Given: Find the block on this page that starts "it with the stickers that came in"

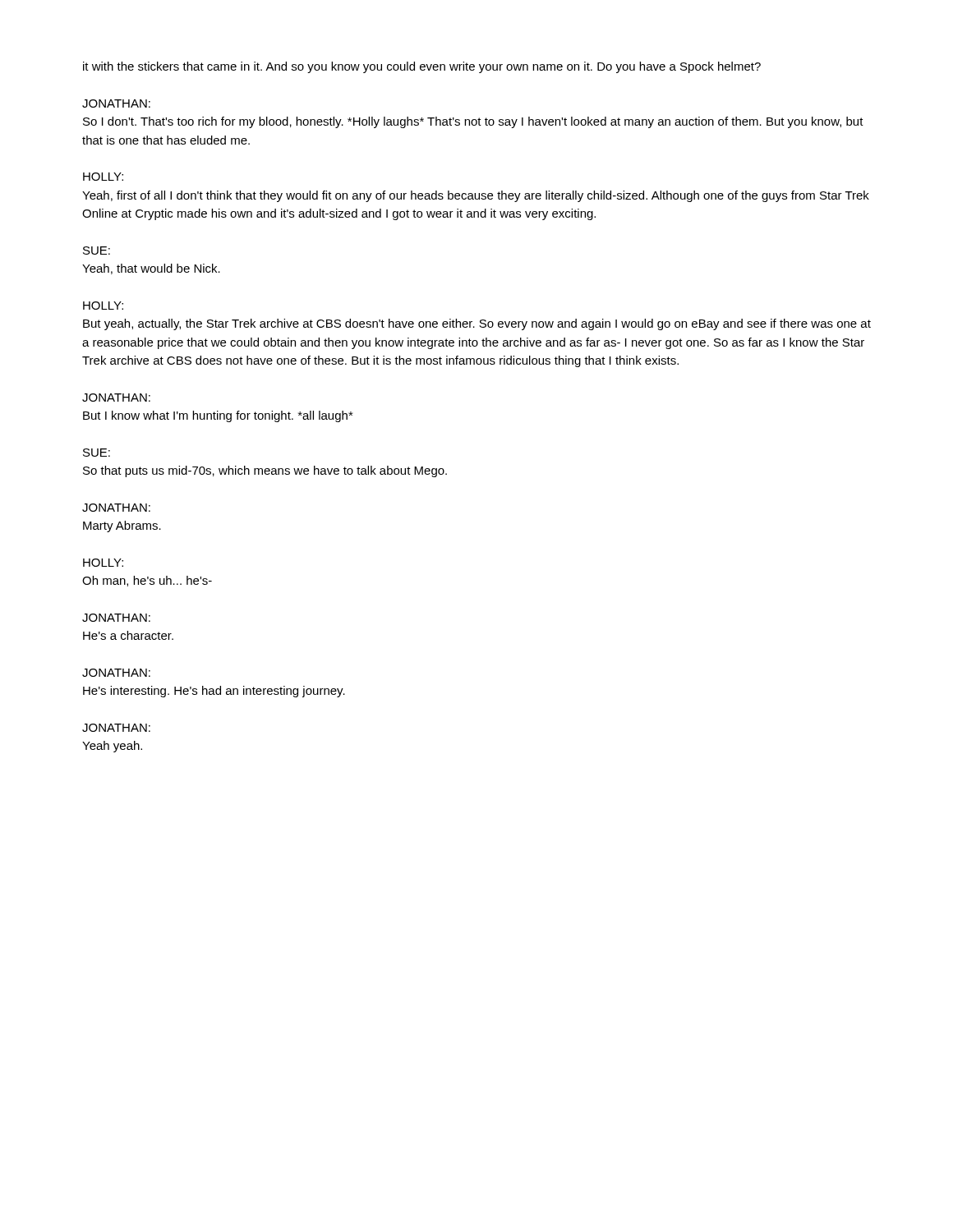Looking at the screenshot, I should 422,66.
